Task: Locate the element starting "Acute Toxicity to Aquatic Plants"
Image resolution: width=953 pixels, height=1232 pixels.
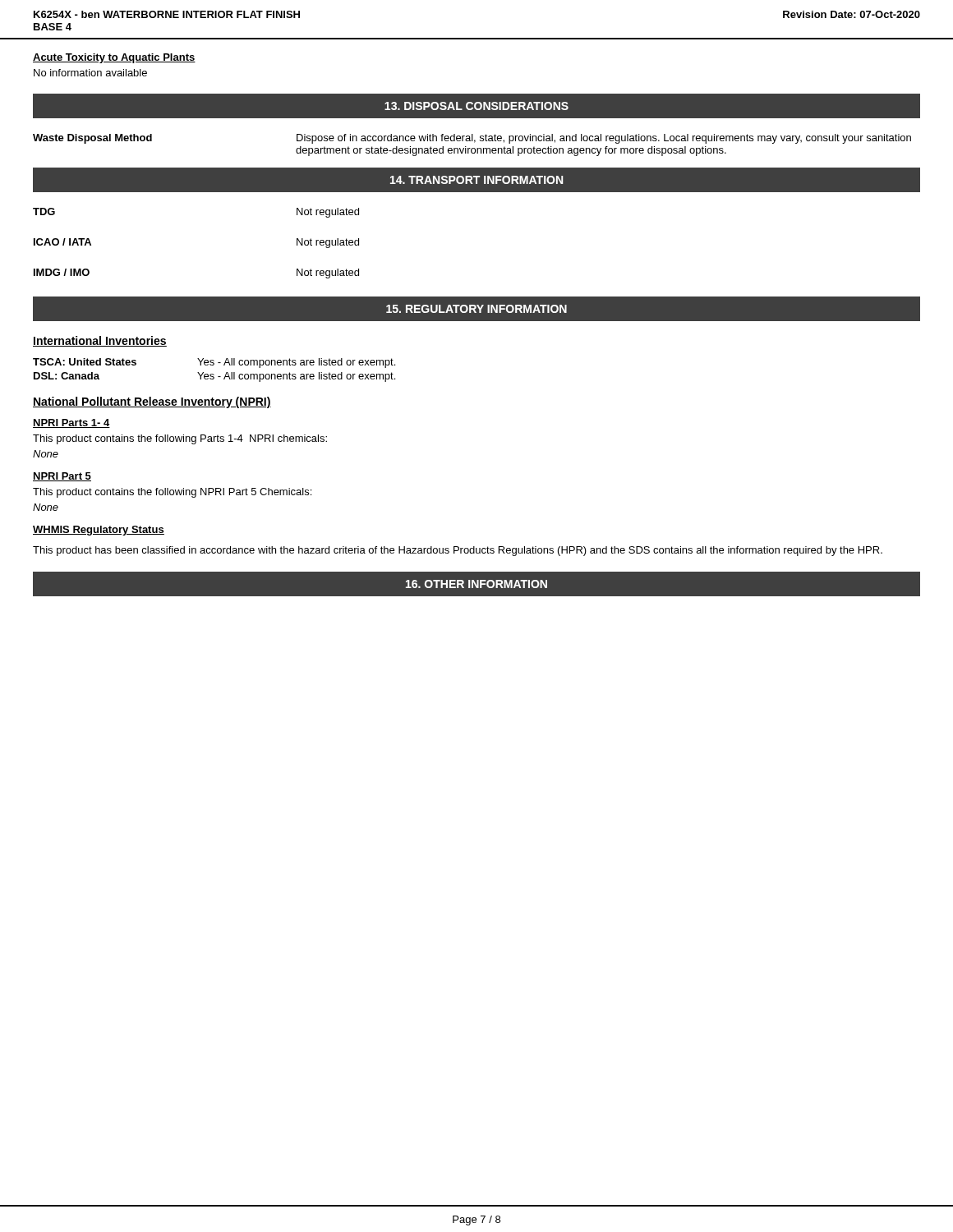Action: point(114,57)
